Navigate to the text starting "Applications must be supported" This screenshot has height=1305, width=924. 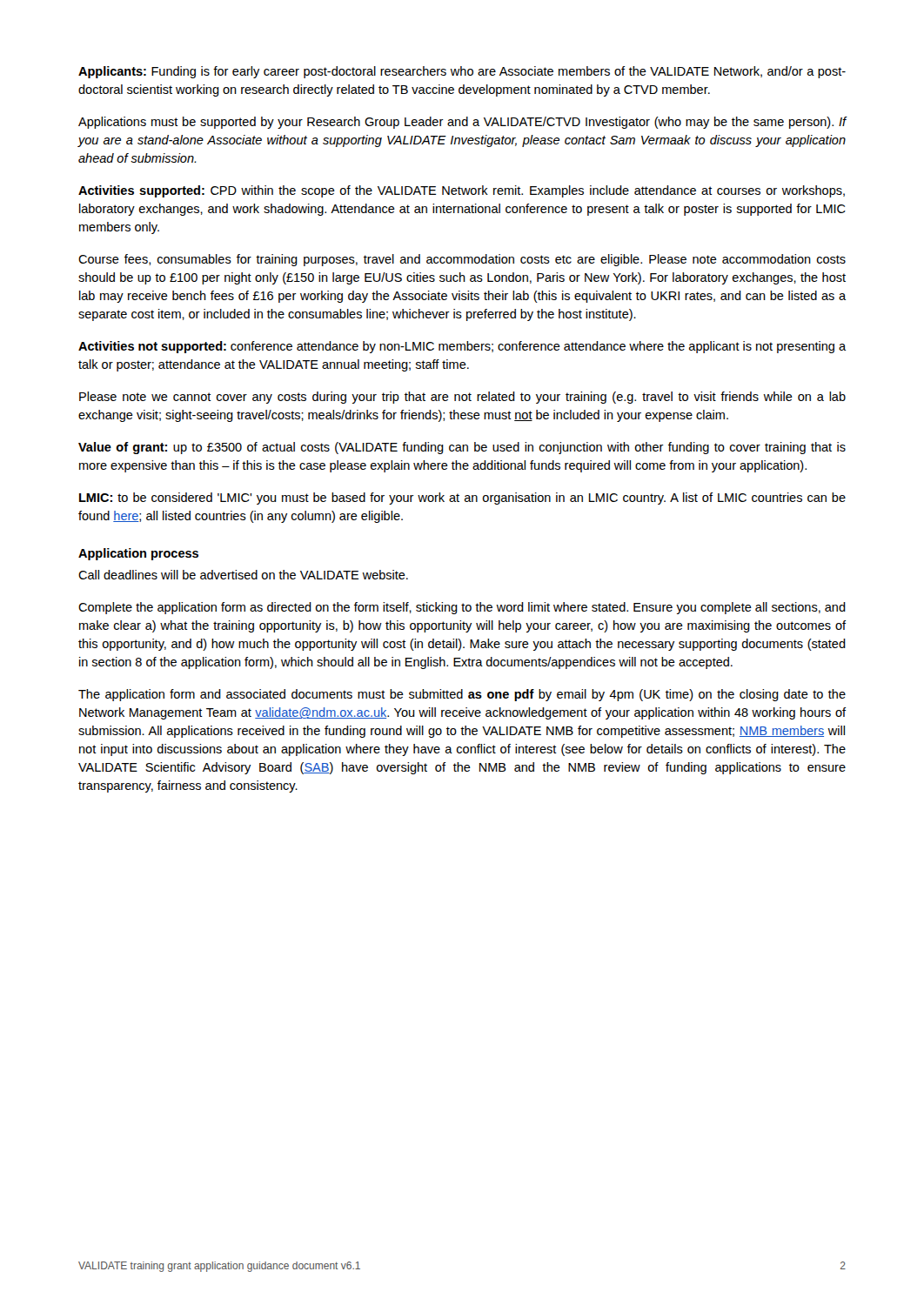pos(462,140)
